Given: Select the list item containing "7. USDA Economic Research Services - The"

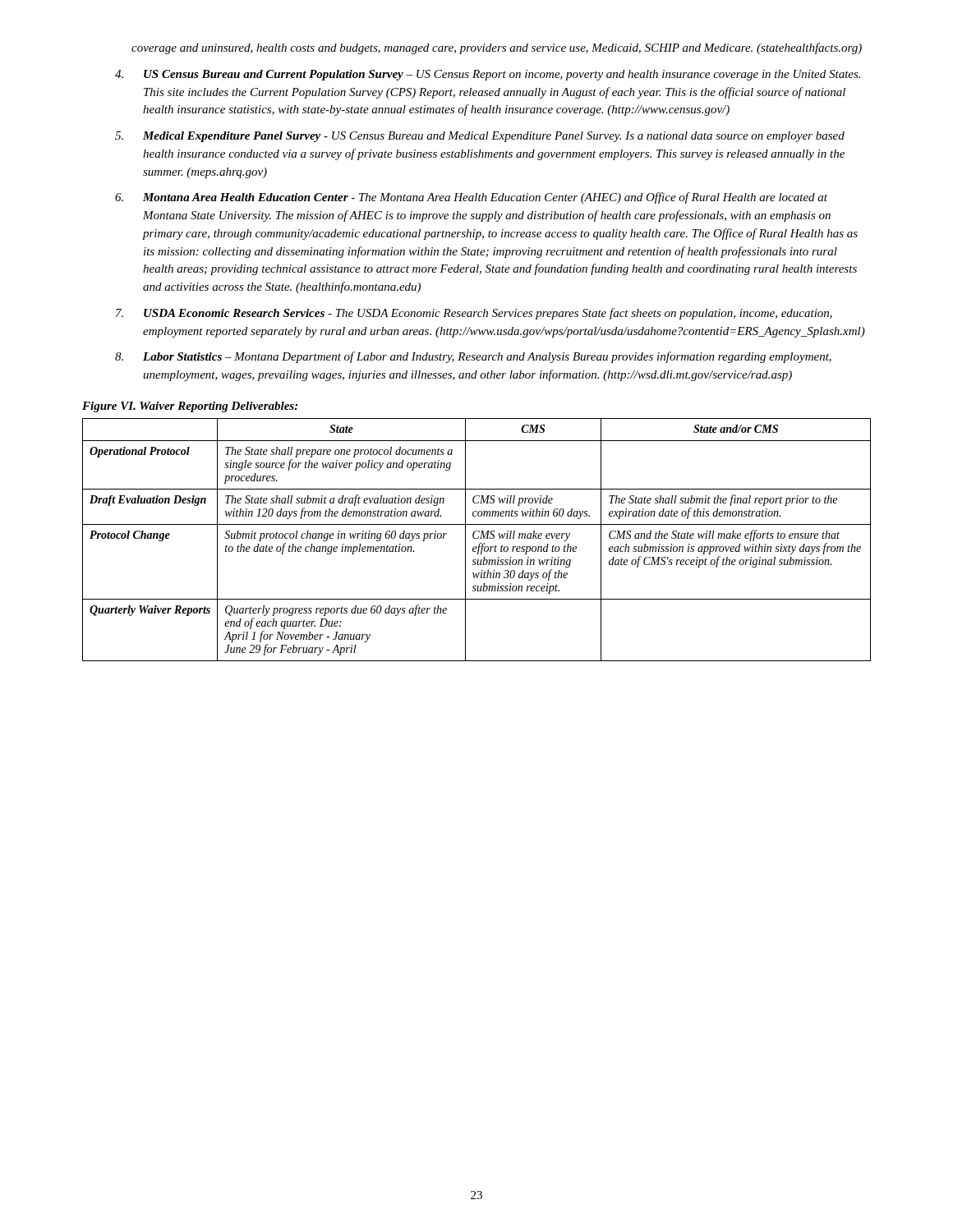Looking at the screenshot, I should (493, 322).
